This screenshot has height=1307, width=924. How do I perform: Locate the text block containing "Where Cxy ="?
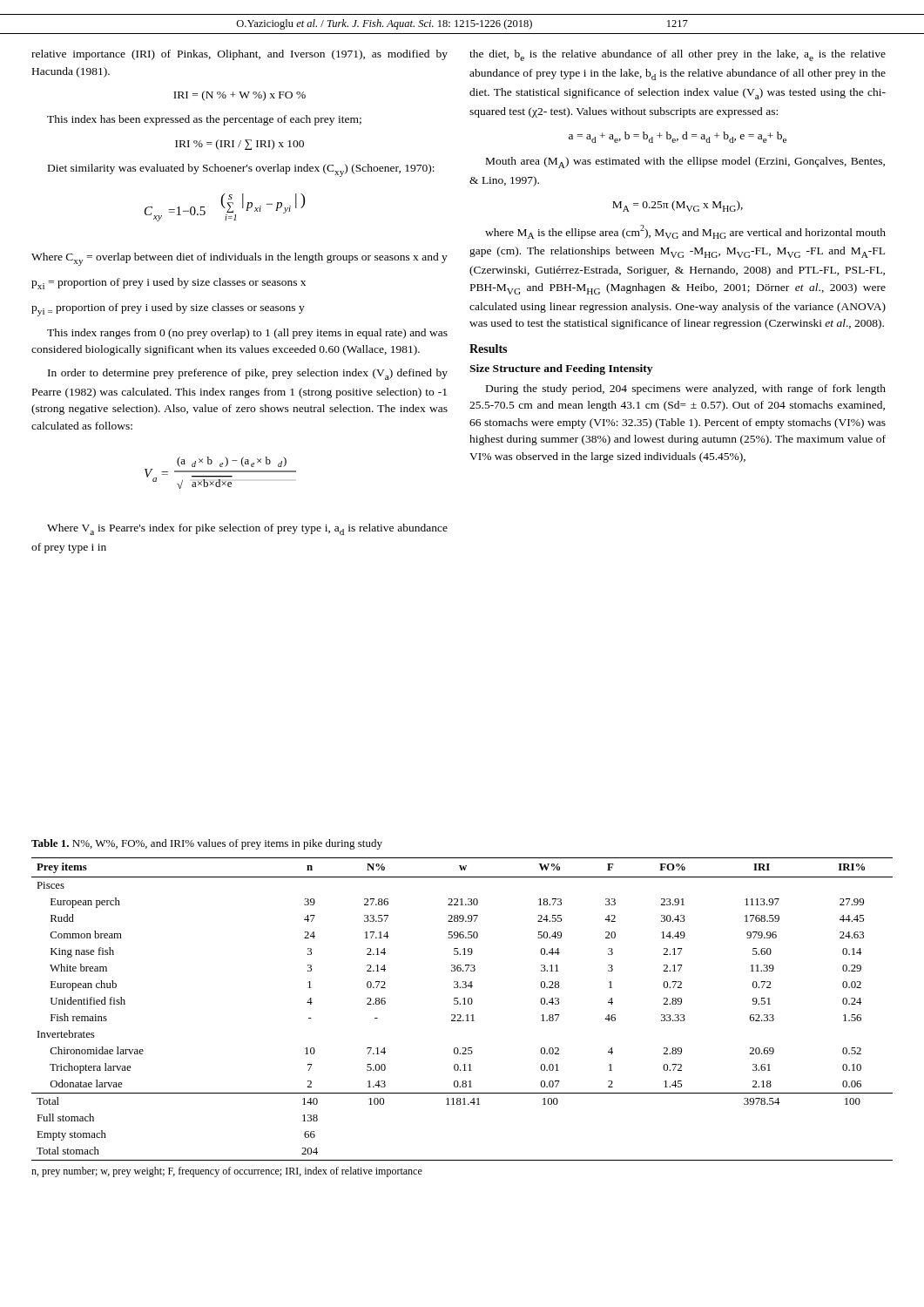239,257
